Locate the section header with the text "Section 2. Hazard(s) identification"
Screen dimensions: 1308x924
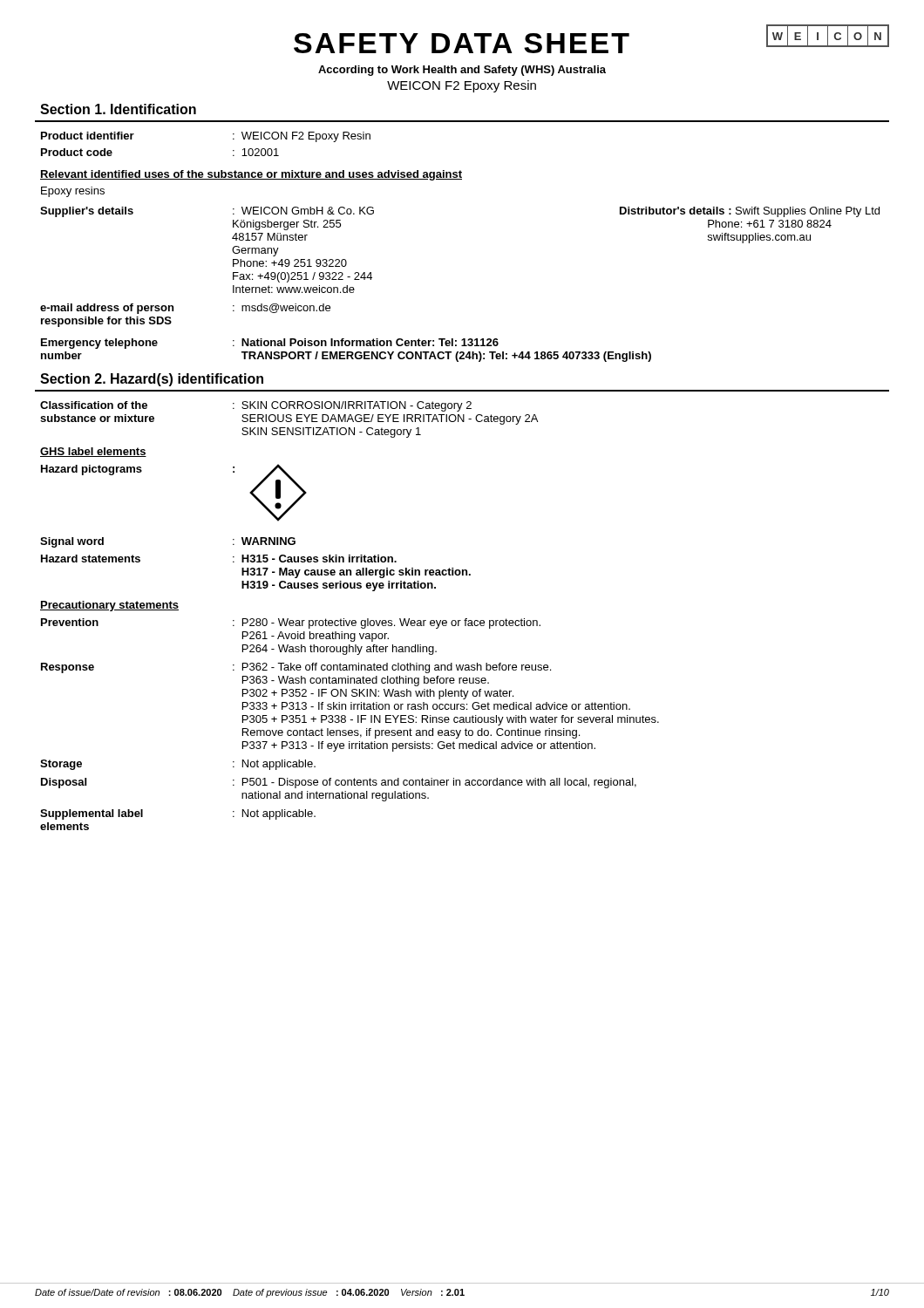pos(152,379)
